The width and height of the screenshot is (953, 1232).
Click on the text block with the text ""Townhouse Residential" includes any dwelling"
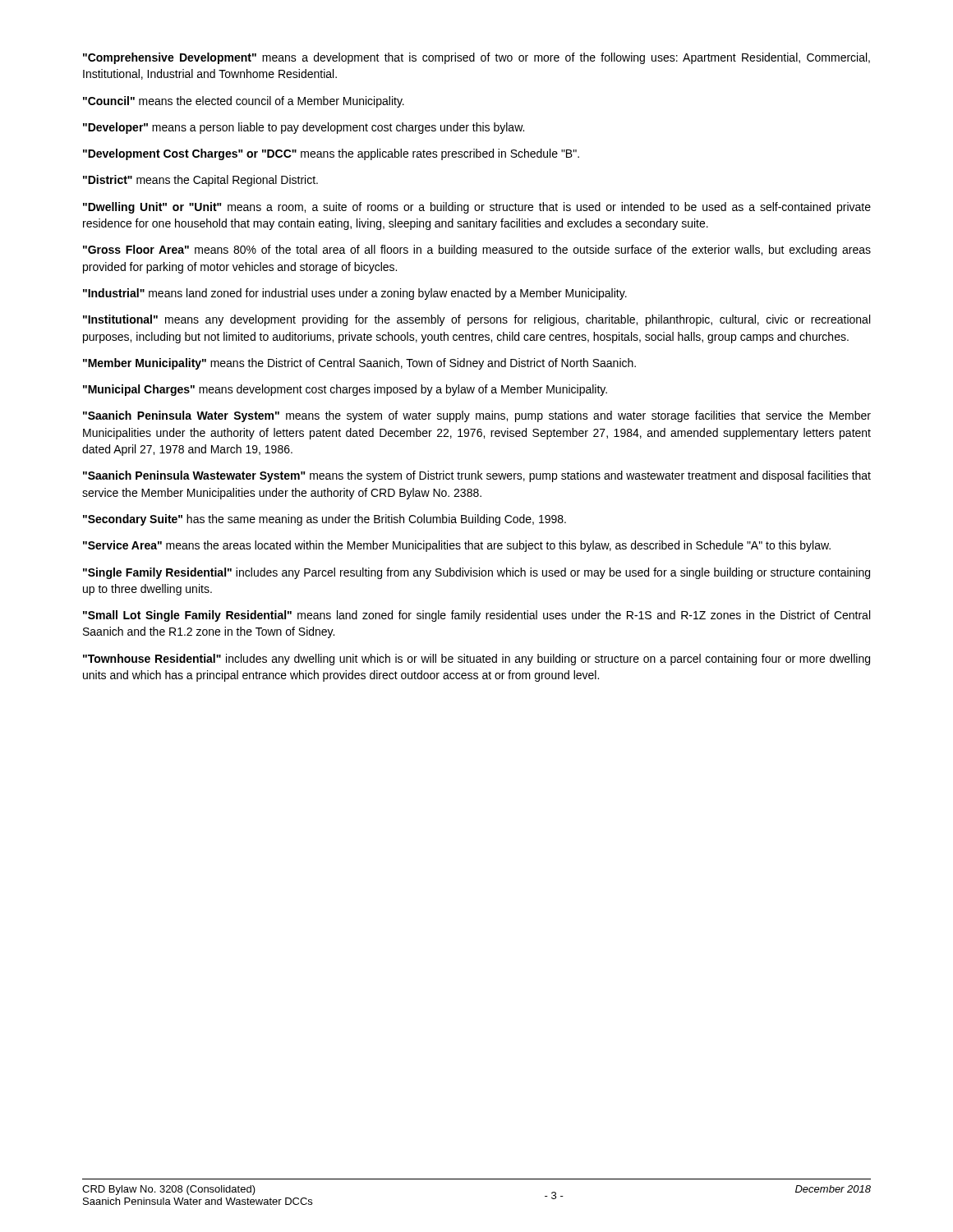[476, 667]
